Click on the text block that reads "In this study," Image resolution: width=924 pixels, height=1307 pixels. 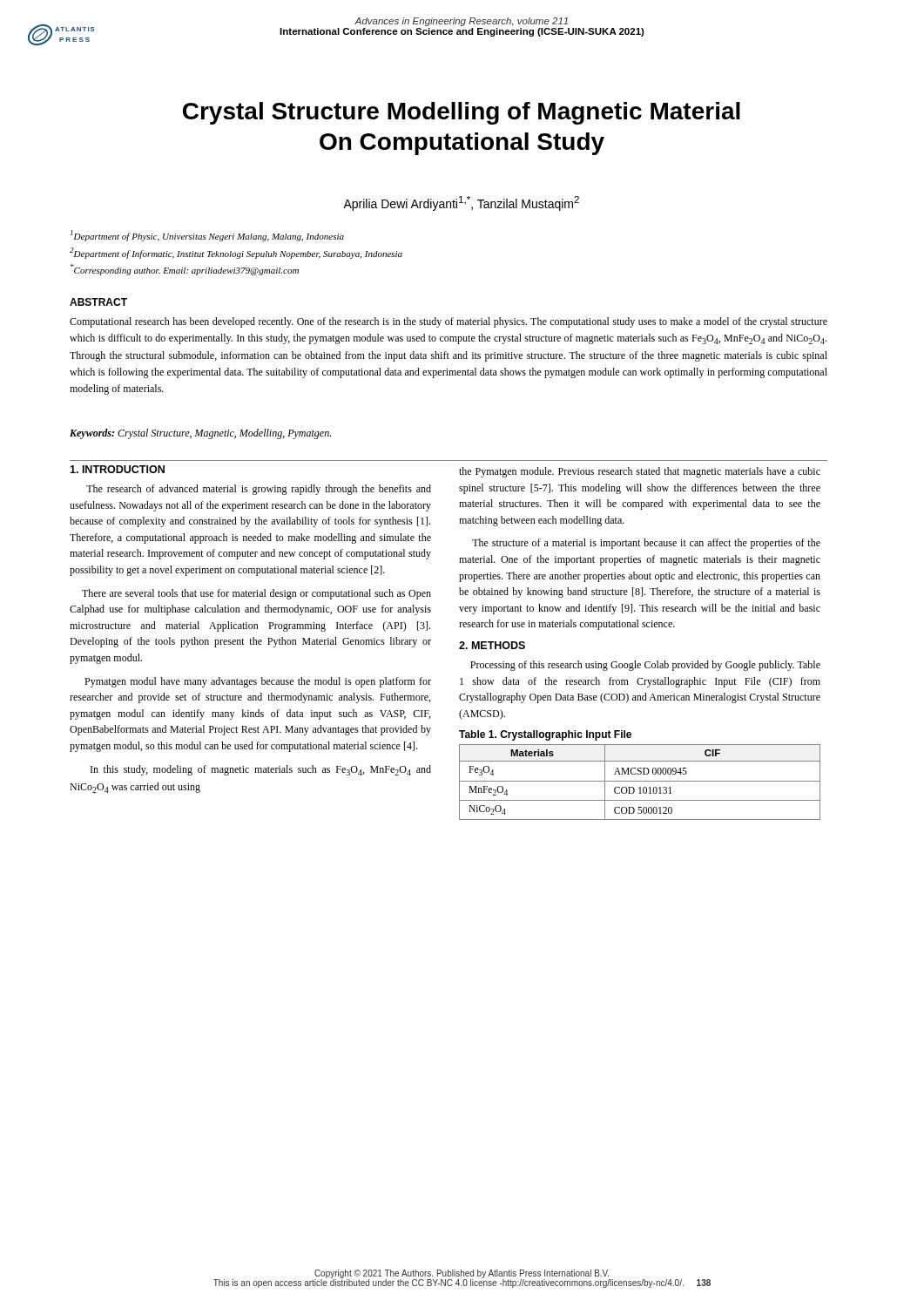point(250,779)
